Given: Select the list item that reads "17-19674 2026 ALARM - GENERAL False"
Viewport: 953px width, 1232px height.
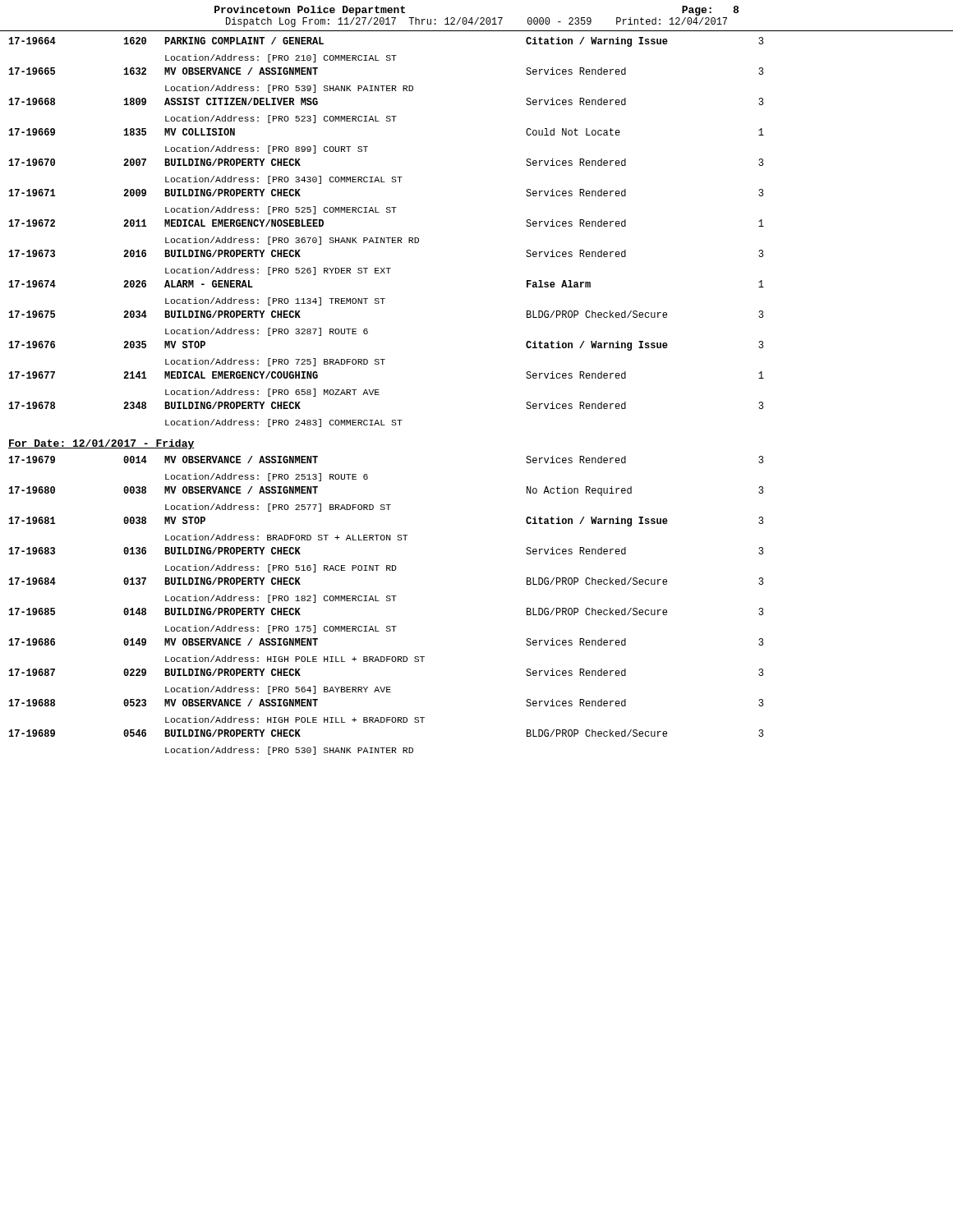Looking at the screenshot, I should click(x=28, y=284).
